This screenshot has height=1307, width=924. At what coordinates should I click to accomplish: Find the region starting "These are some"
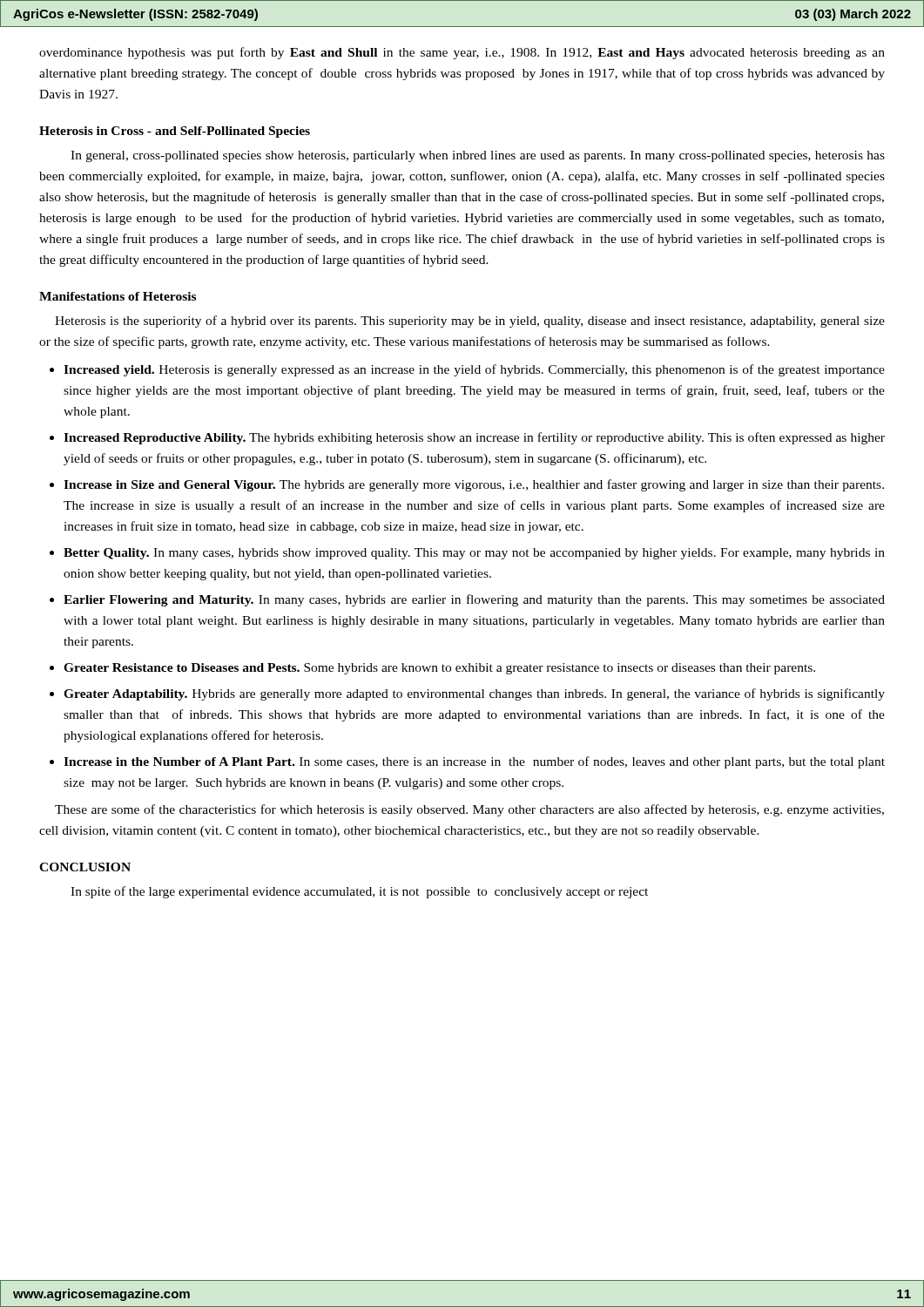pos(462,819)
